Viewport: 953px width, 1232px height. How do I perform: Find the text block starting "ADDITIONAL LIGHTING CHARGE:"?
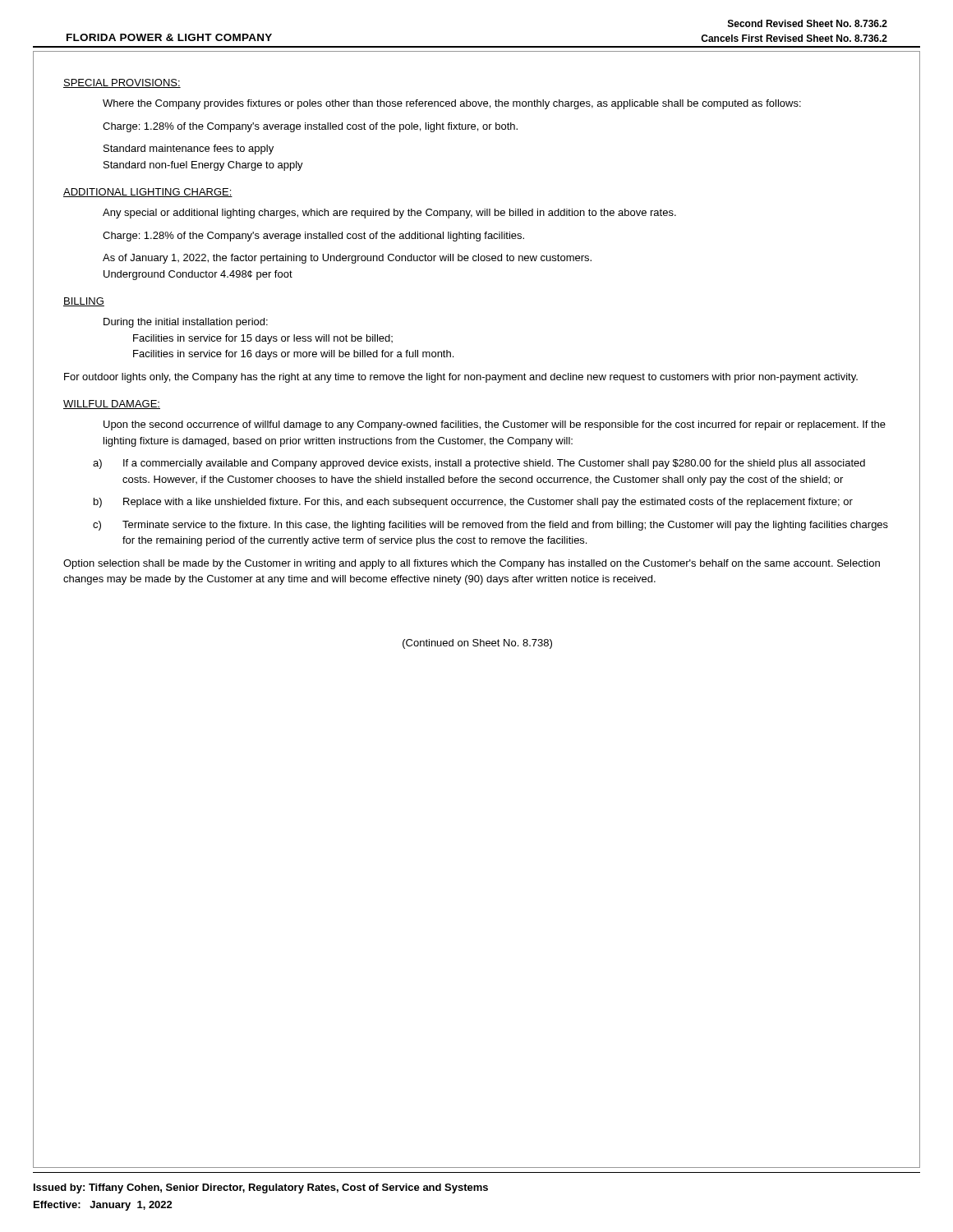tap(148, 192)
